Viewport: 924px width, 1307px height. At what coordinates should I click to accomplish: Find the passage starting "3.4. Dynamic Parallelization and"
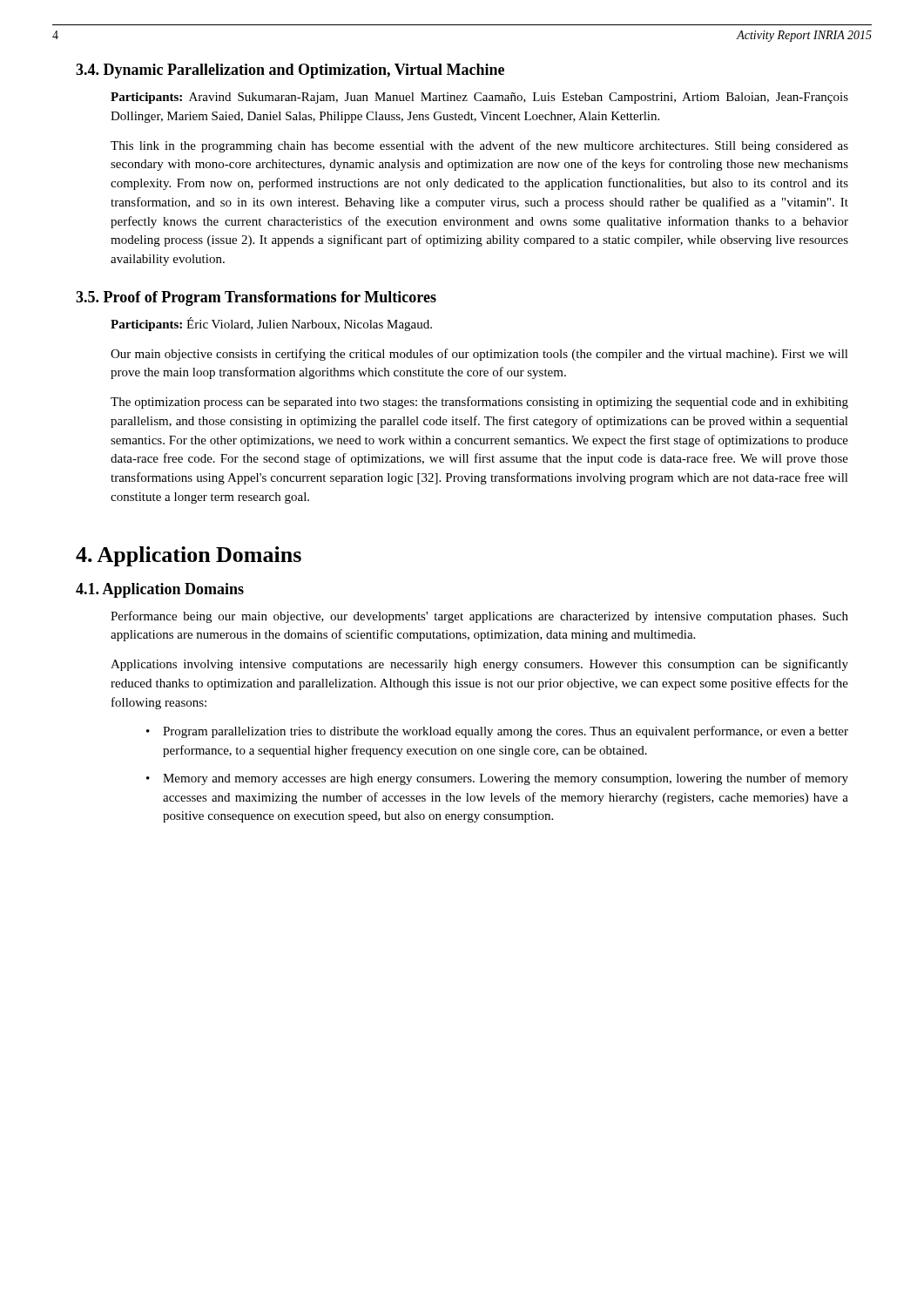point(290,70)
